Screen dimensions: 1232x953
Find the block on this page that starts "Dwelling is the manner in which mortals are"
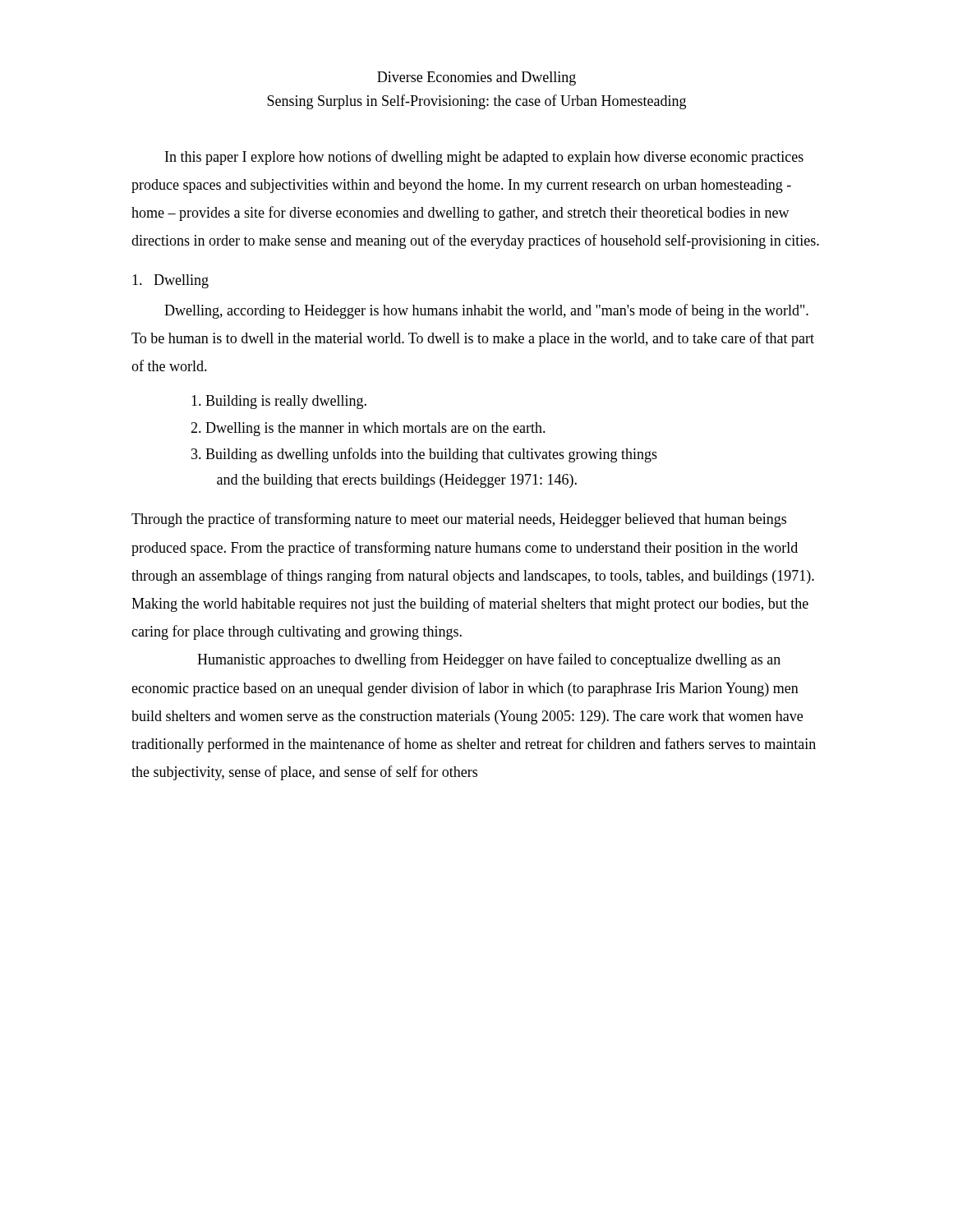[376, 428]
